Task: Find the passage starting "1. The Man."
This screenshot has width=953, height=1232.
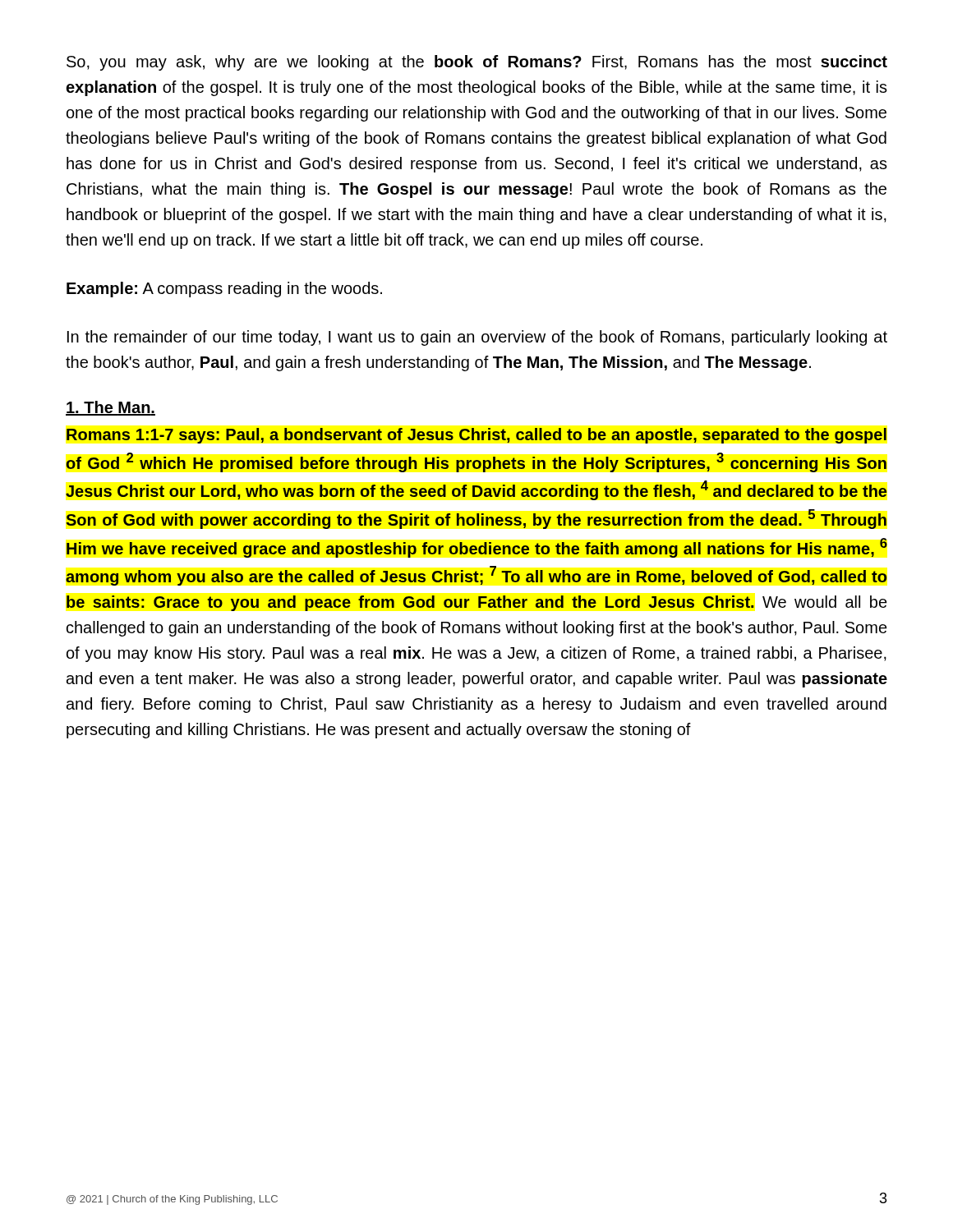Action: [x=111, y=407]
